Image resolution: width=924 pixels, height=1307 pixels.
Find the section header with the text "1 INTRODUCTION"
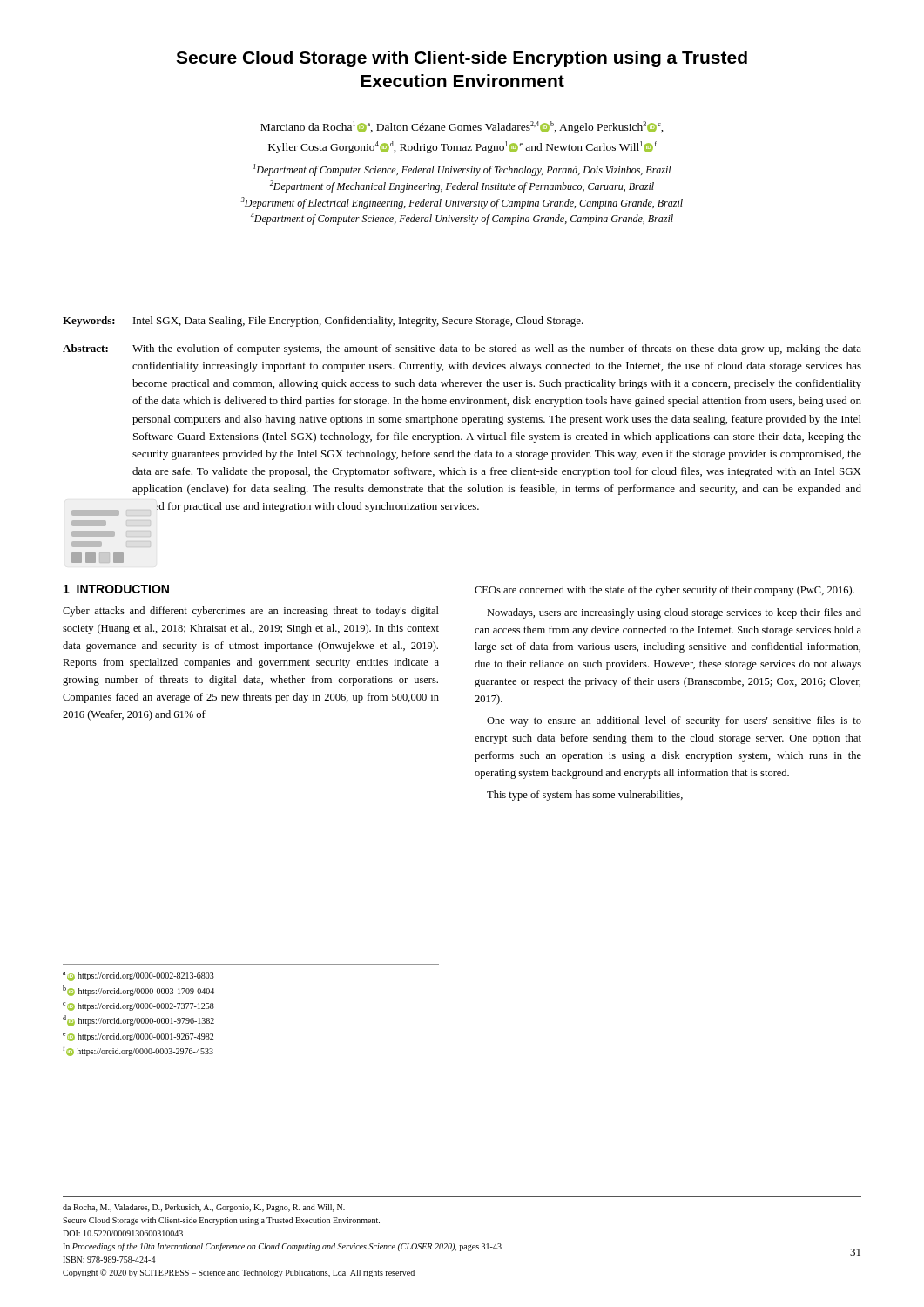[116, 589]
